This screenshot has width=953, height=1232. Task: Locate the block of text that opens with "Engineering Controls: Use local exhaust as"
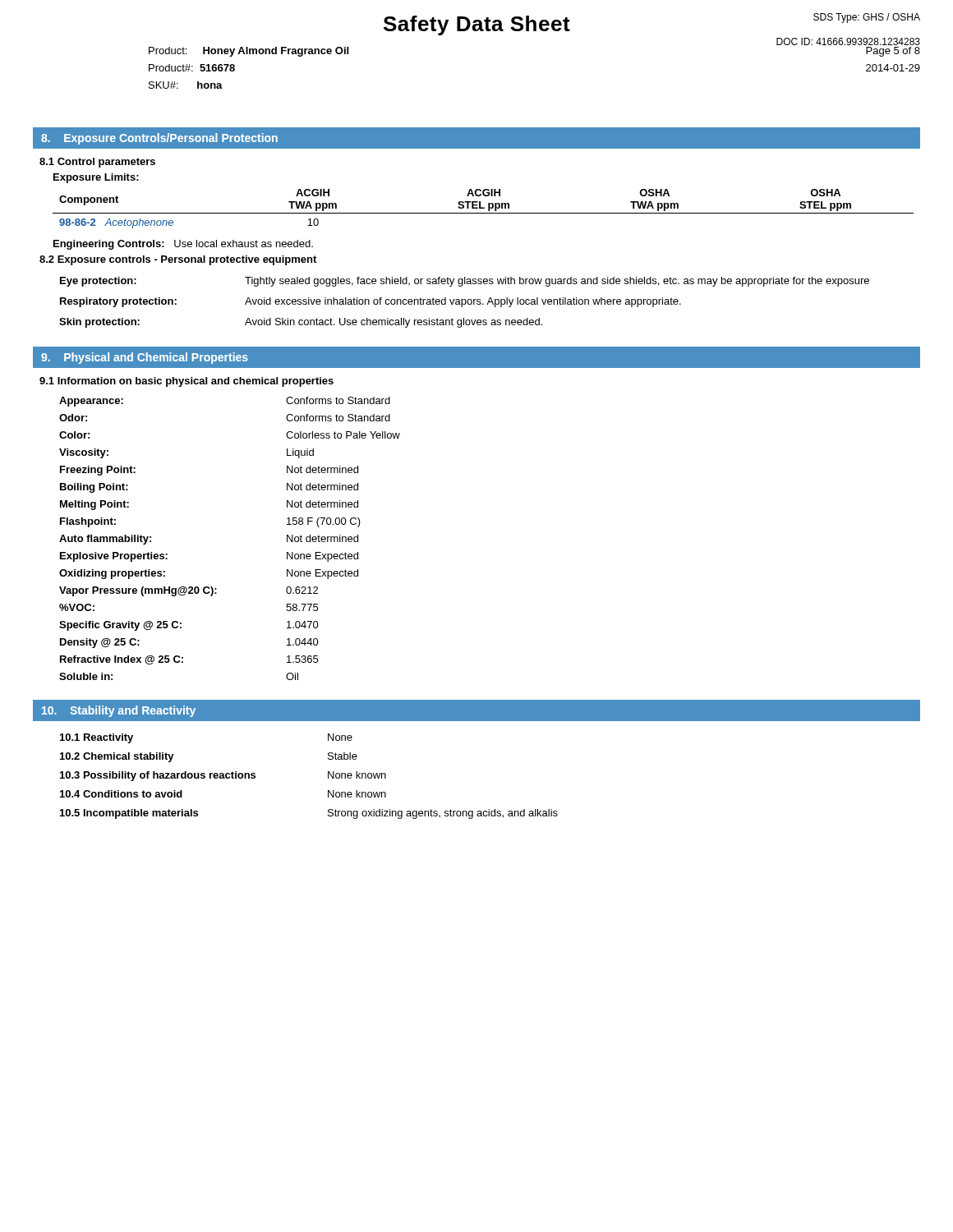tap(183, 244)
